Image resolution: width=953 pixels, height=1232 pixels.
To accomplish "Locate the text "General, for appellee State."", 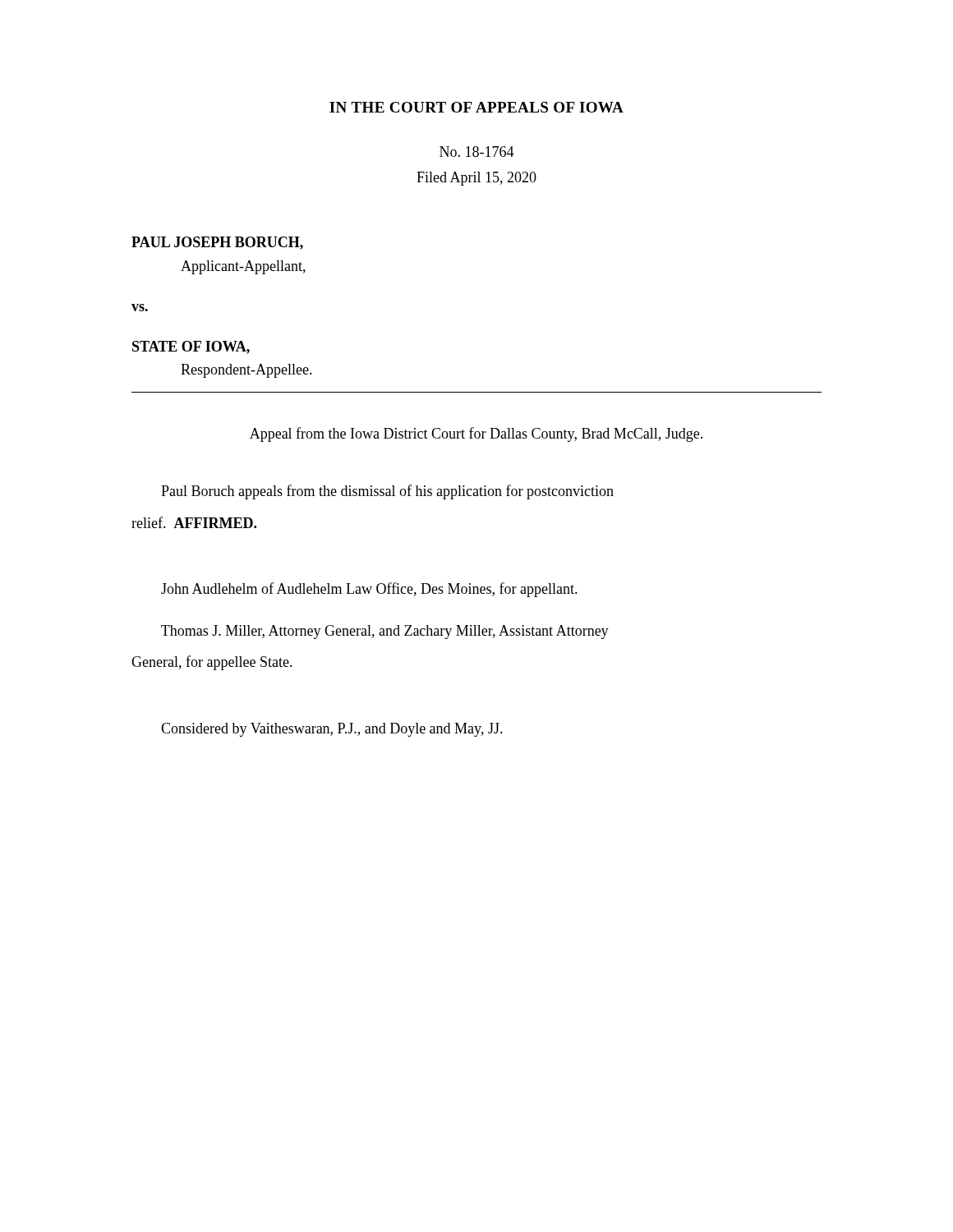I will [212, 662].
